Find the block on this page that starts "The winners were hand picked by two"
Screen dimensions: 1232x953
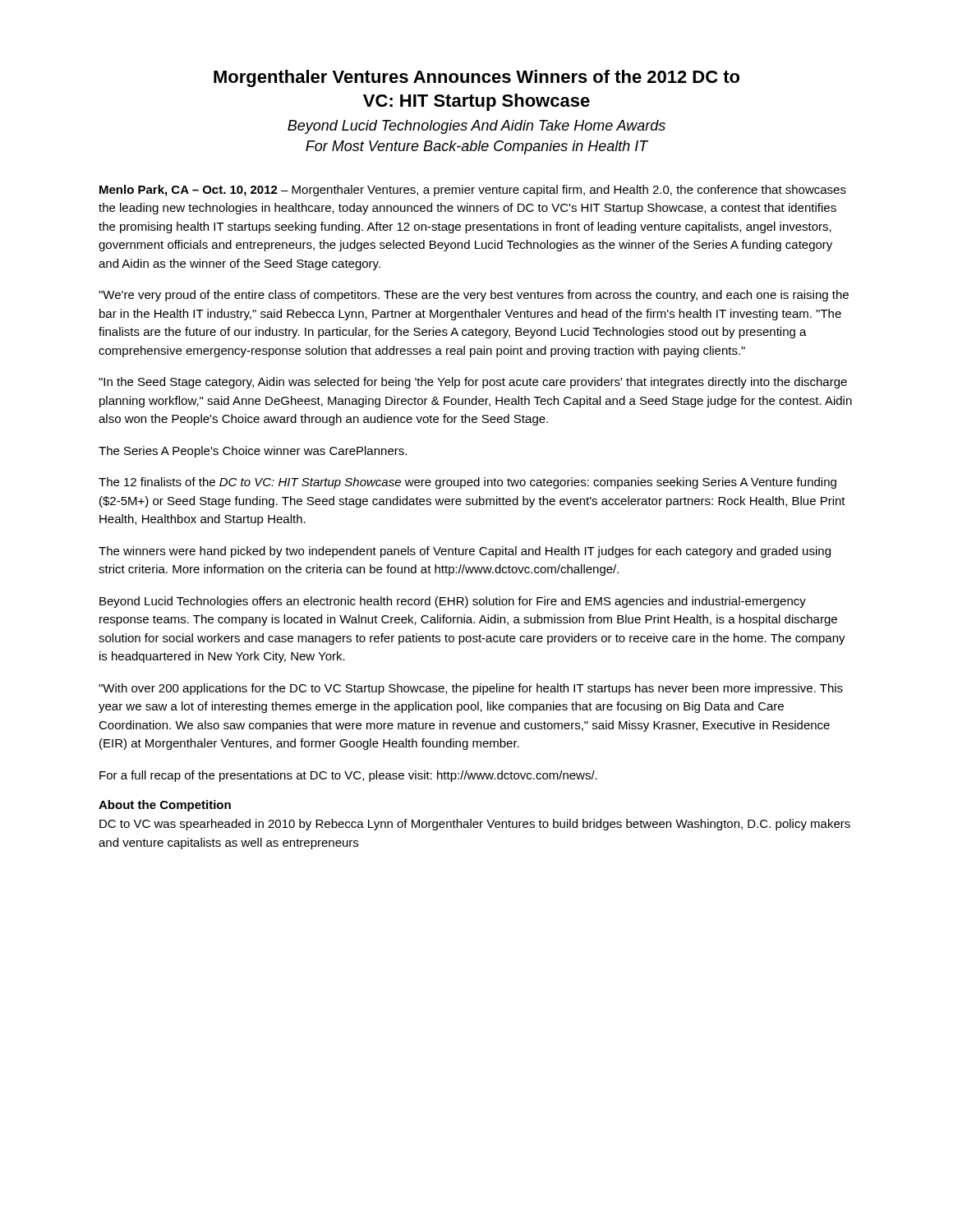tap(465, 560)
